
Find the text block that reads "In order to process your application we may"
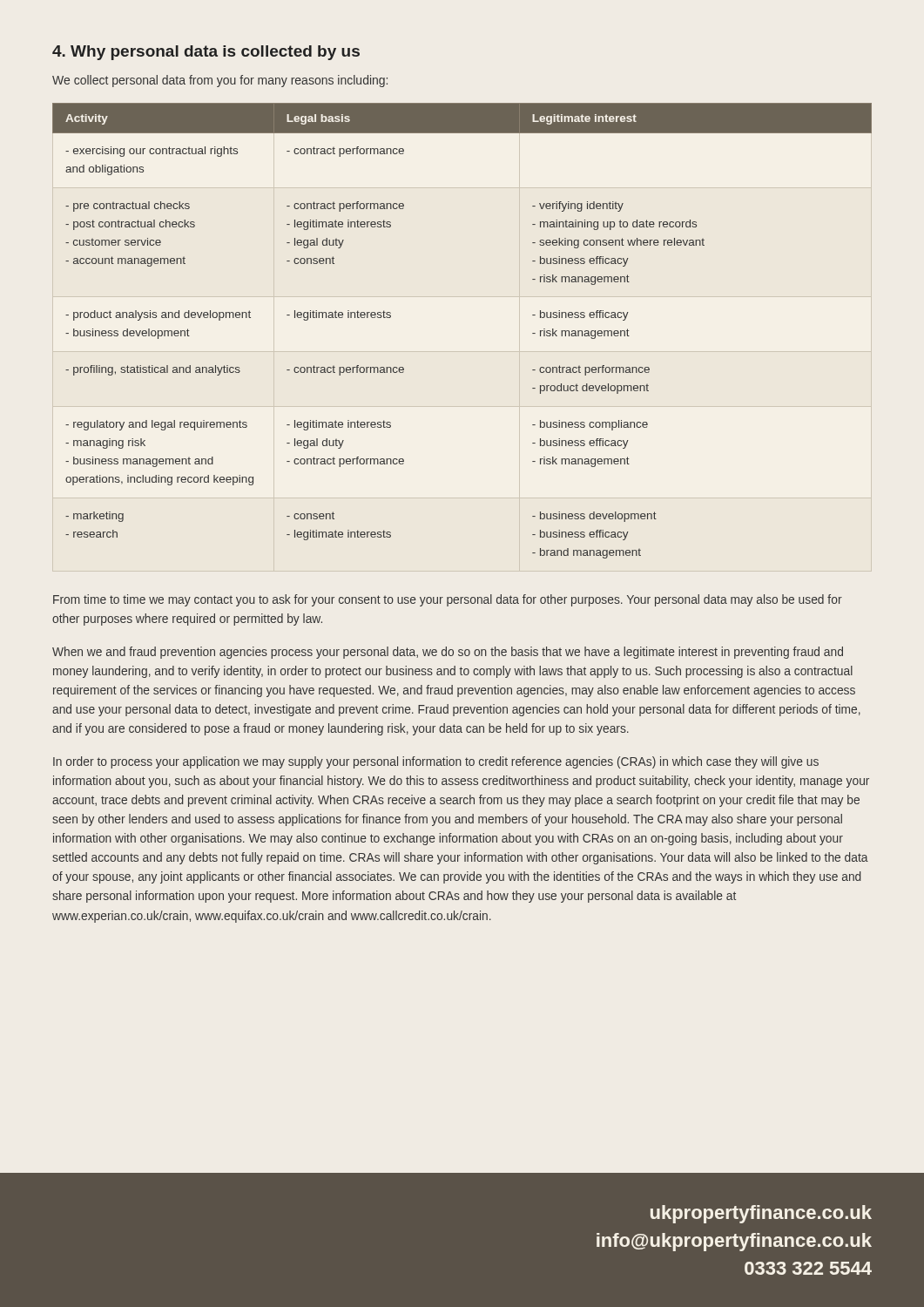pyautogui.click(x=461, y=839)
